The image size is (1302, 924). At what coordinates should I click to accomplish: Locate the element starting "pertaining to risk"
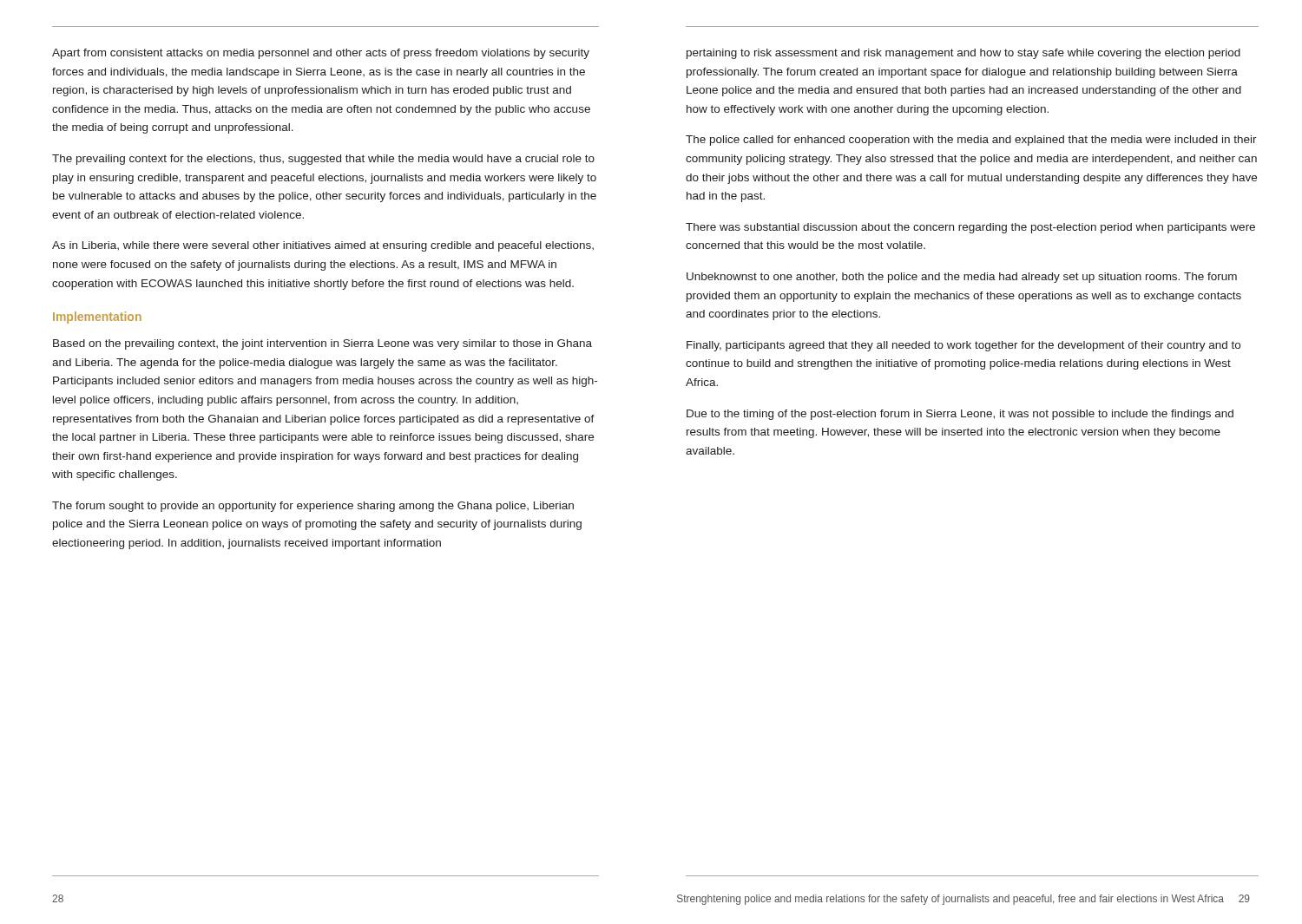click(x=964, y=81)
